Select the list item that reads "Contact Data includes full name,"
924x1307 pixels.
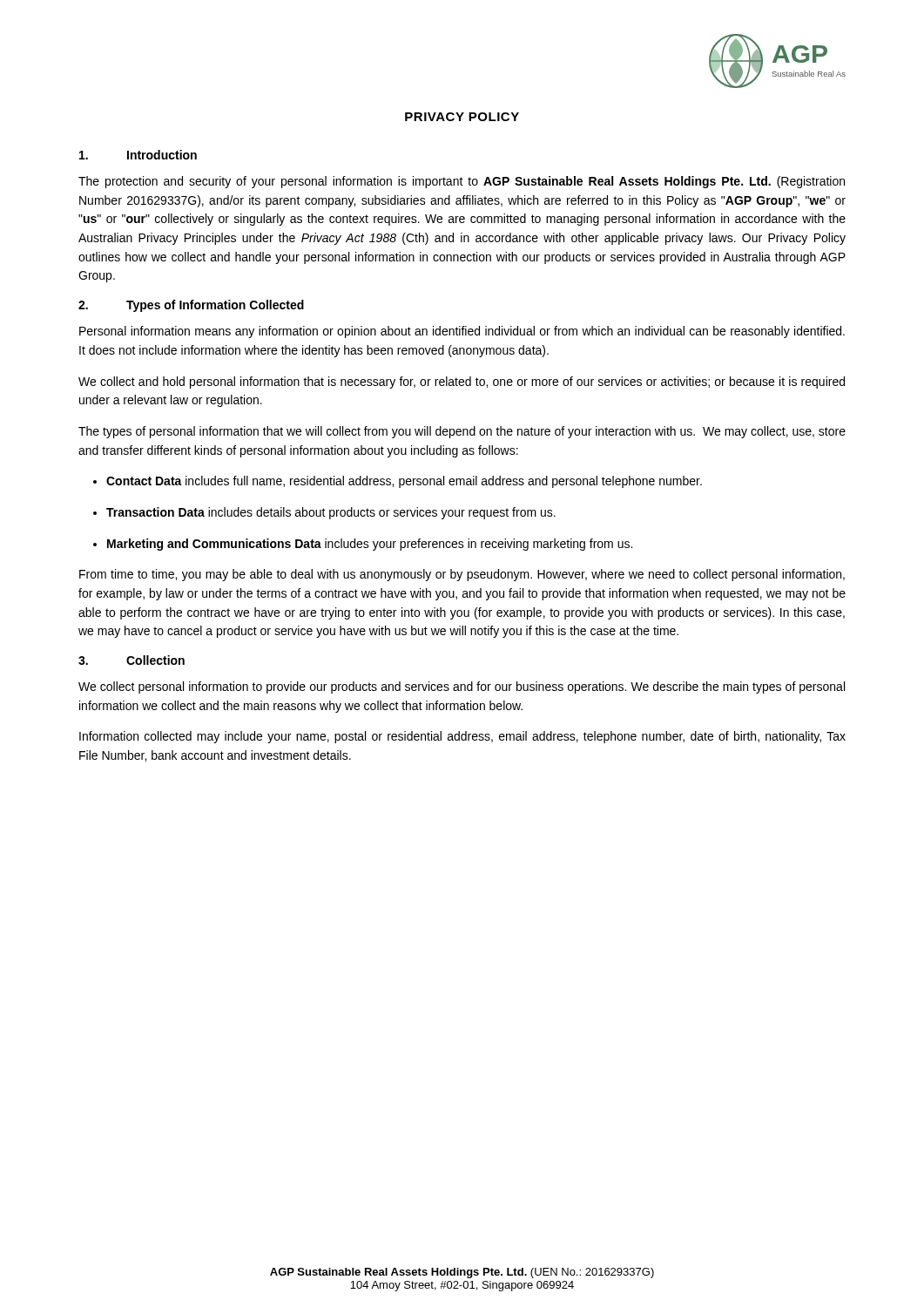click(x=404, y=481)
